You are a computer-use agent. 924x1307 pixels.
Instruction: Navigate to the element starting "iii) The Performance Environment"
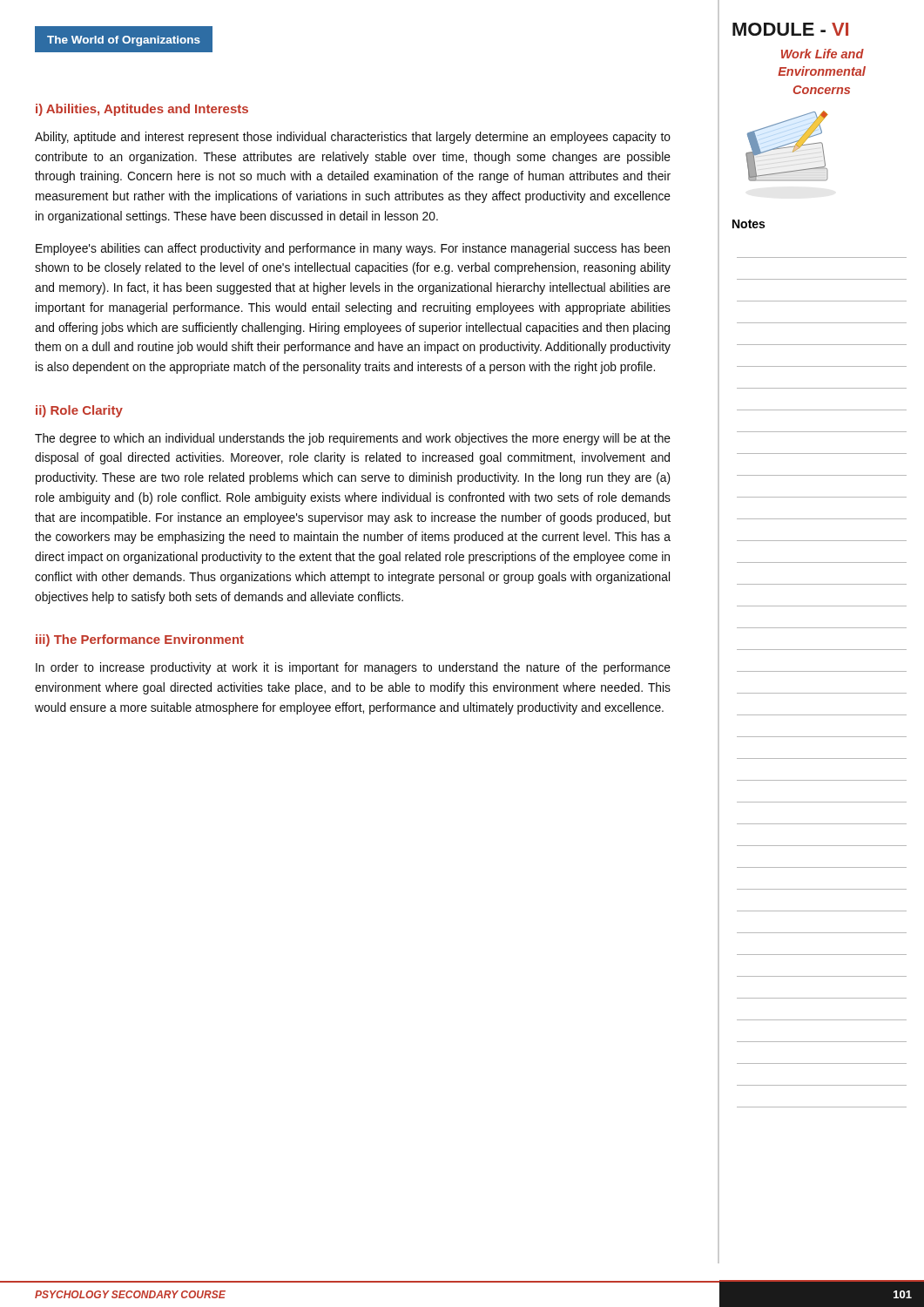(140, 640)
